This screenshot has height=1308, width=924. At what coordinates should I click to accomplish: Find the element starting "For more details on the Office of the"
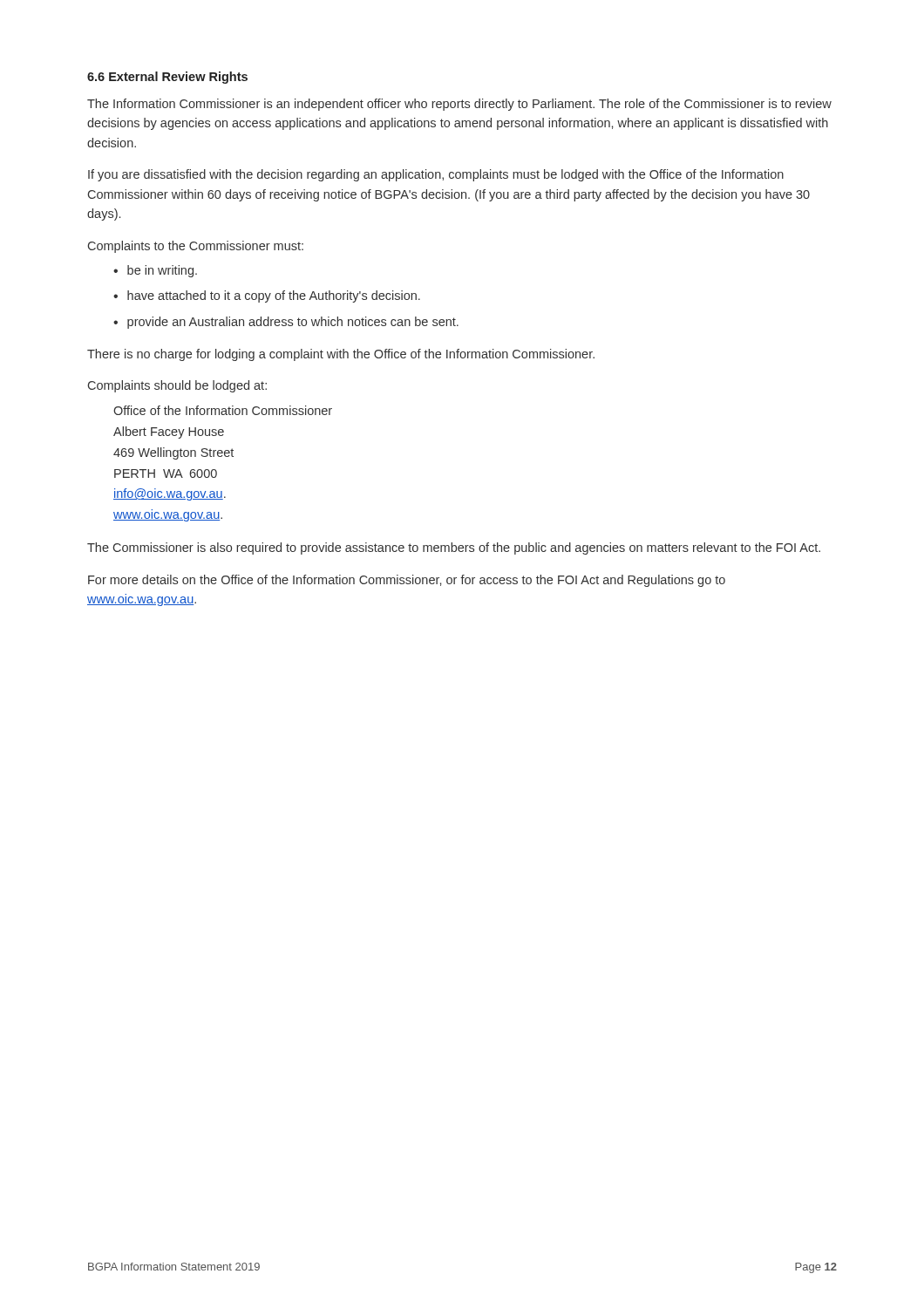click(x=406, y=590)
